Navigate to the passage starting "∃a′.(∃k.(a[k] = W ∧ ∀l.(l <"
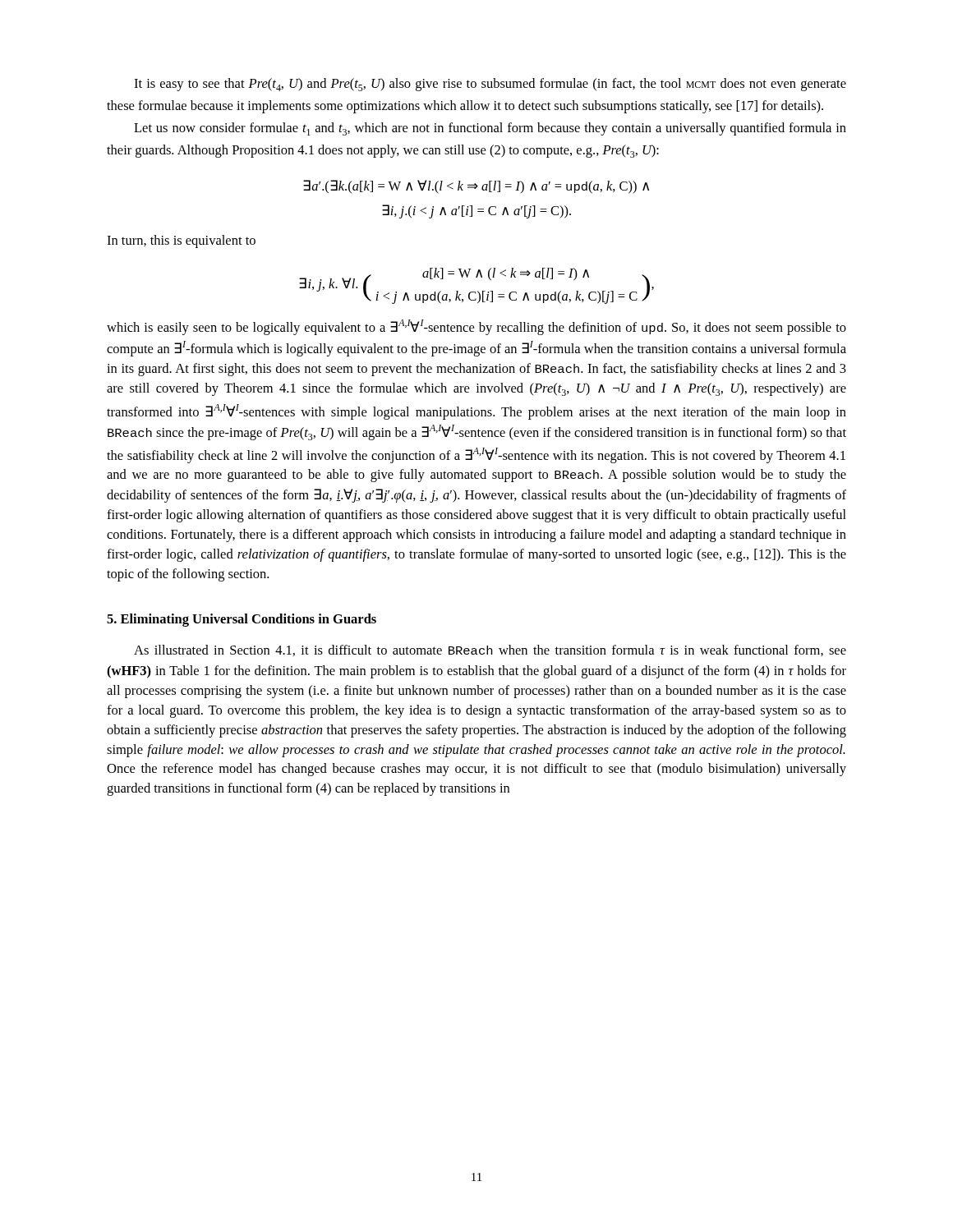This screenshot has width=953, height=1232. [x=476, y=198]
